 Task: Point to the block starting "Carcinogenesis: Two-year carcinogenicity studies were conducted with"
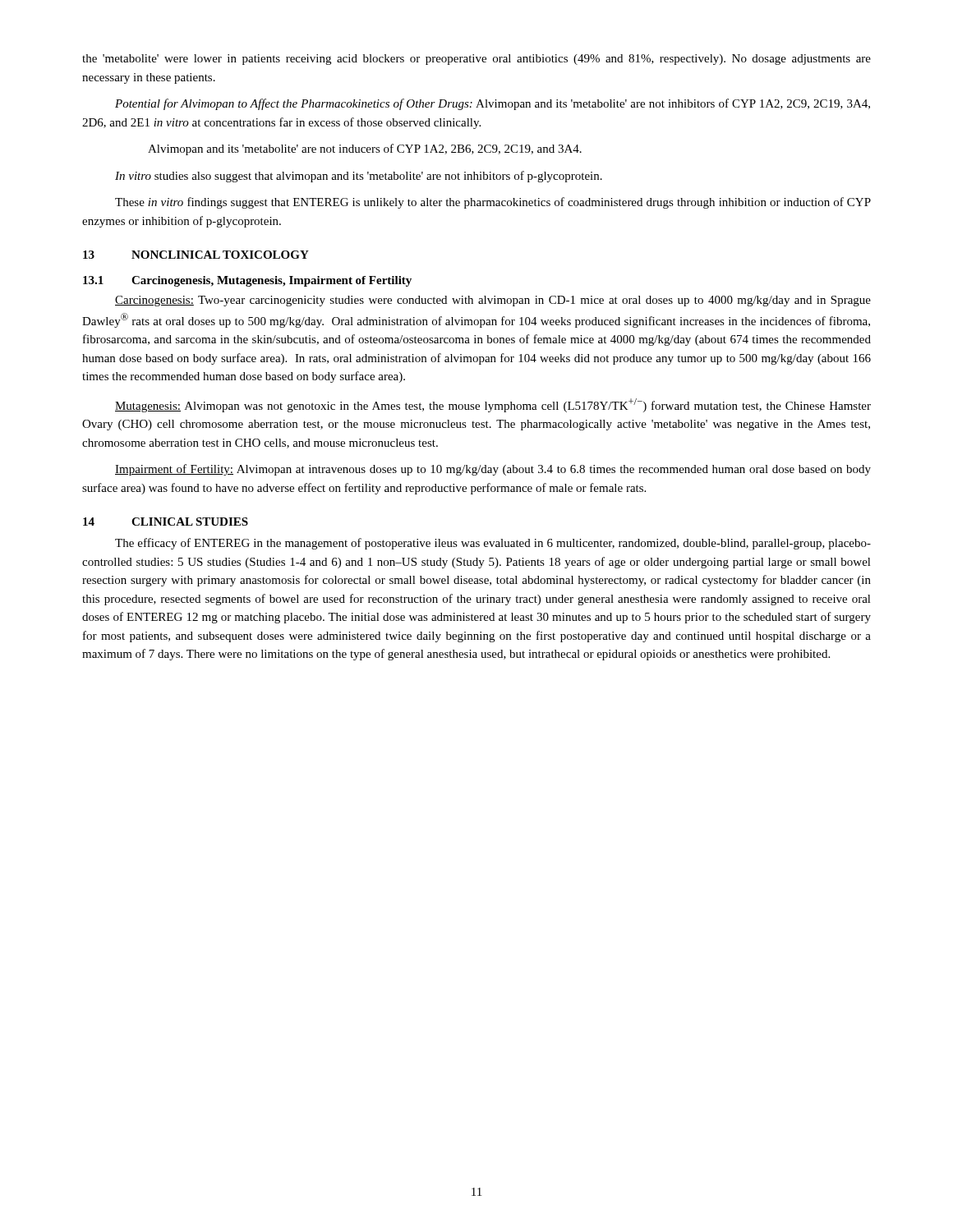(476, 338)
